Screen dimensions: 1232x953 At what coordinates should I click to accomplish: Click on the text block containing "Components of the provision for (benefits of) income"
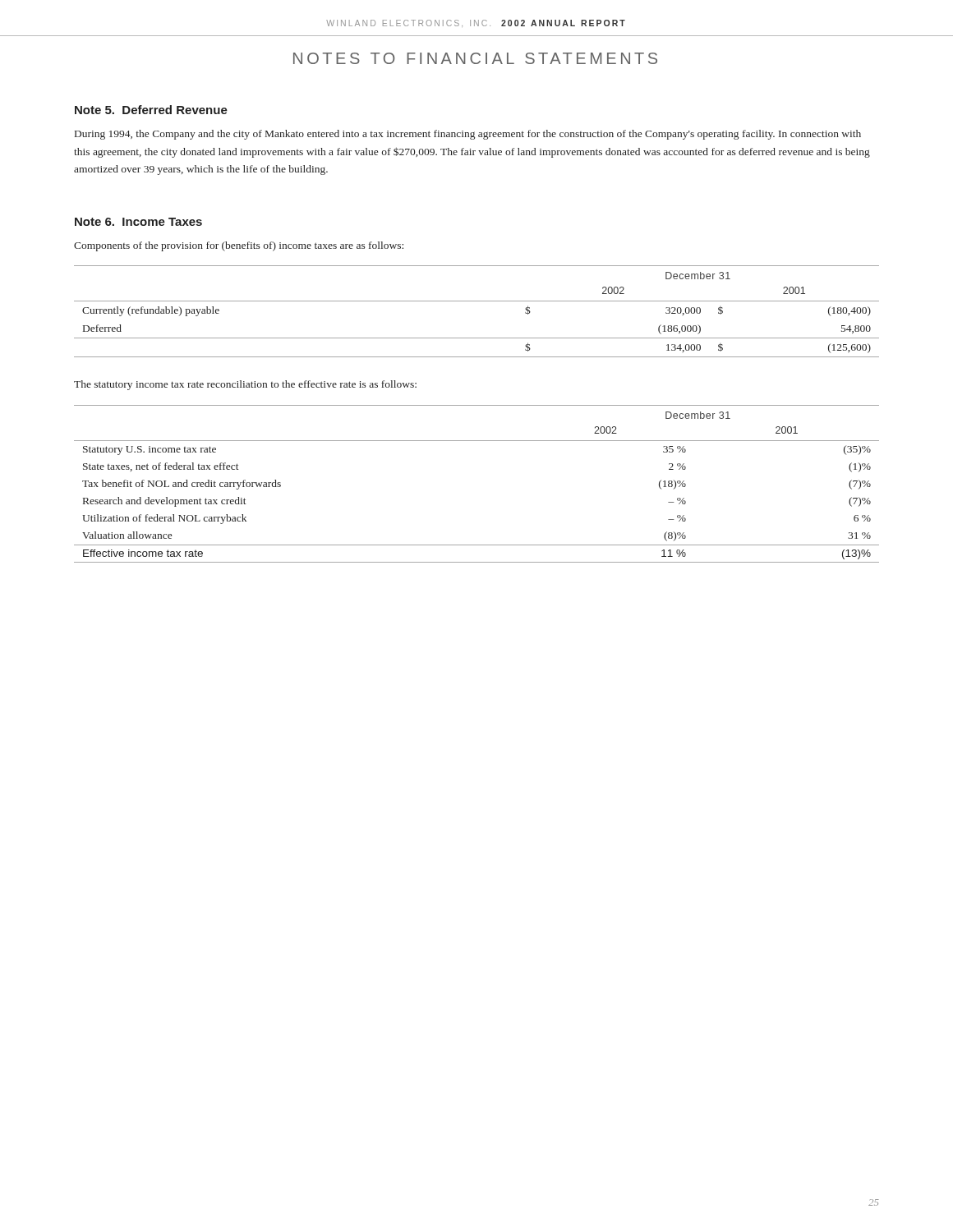239,245
